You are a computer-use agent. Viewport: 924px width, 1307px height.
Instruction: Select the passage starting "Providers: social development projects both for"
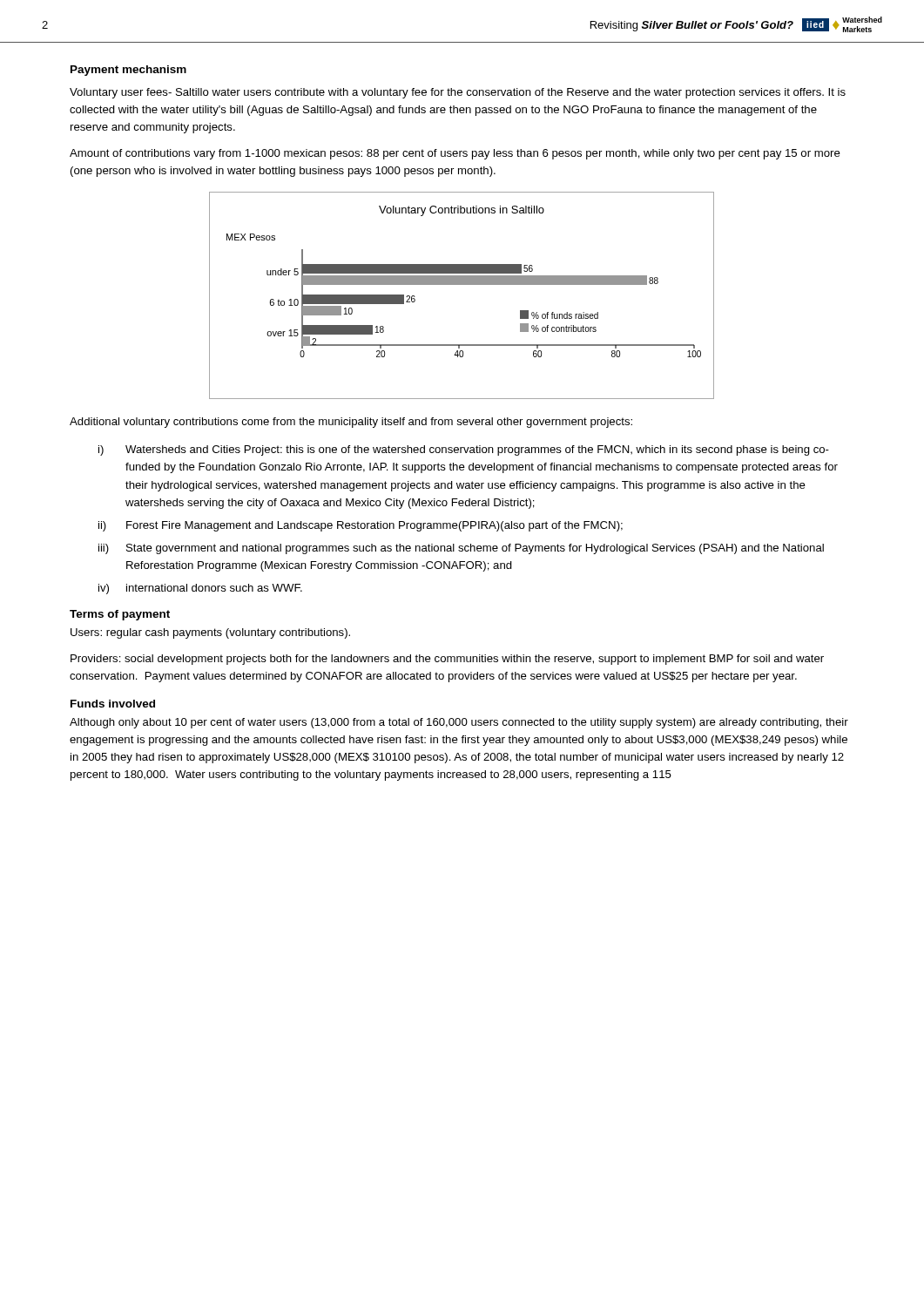point(447,667)
